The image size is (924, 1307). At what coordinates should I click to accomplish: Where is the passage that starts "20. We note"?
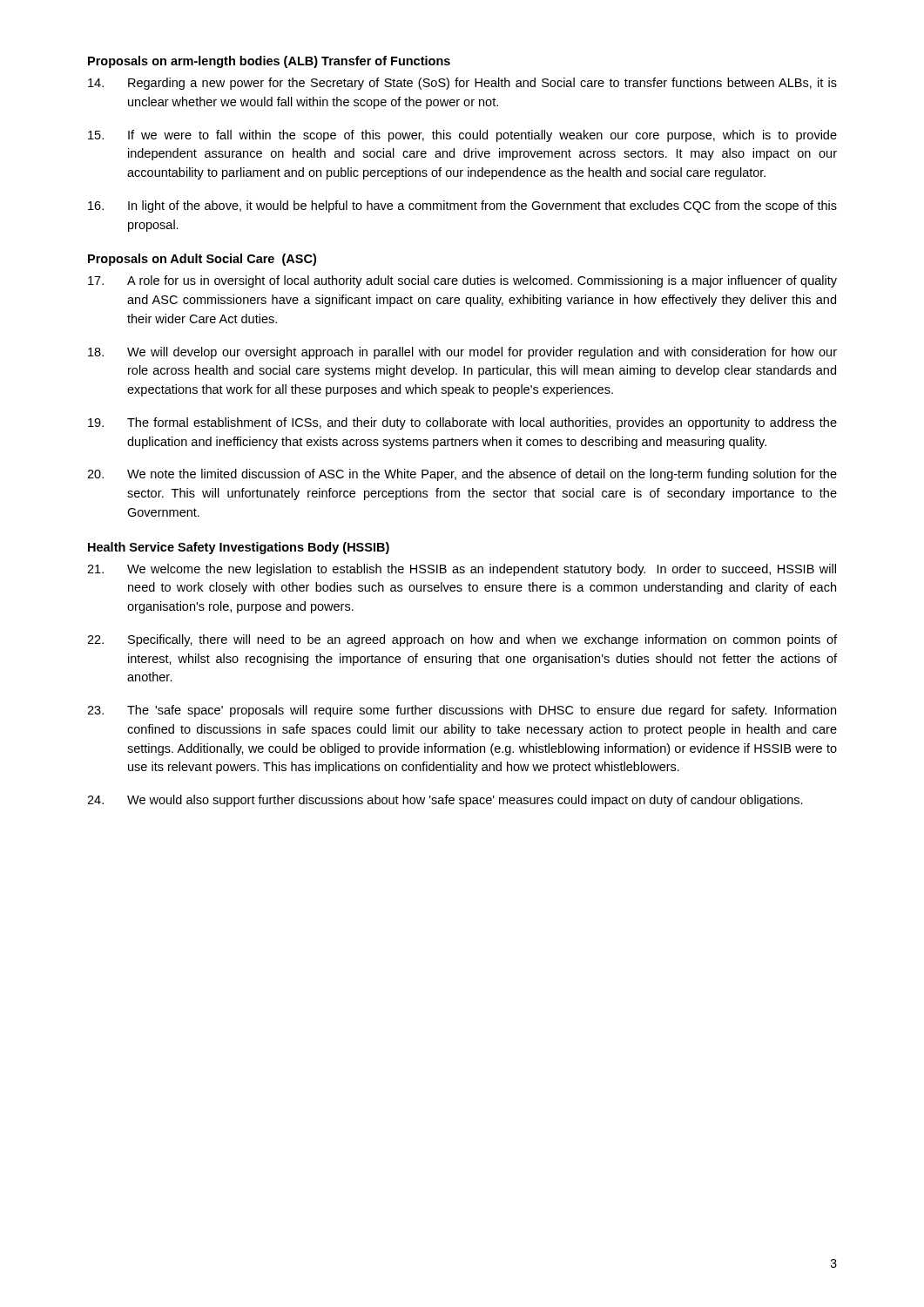(x=462, y=494)
